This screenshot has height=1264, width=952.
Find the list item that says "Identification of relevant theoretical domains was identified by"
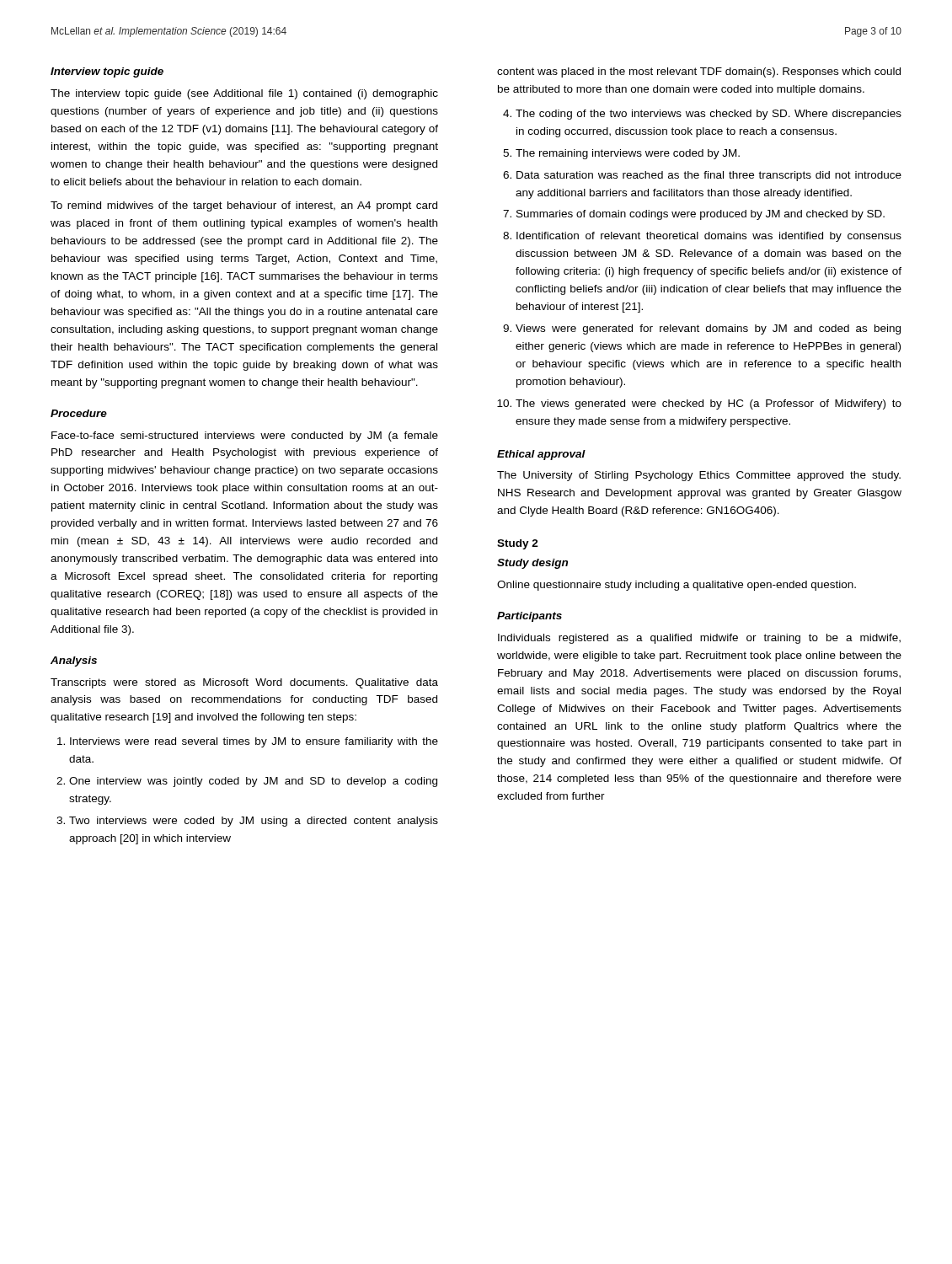pos(709,272)
